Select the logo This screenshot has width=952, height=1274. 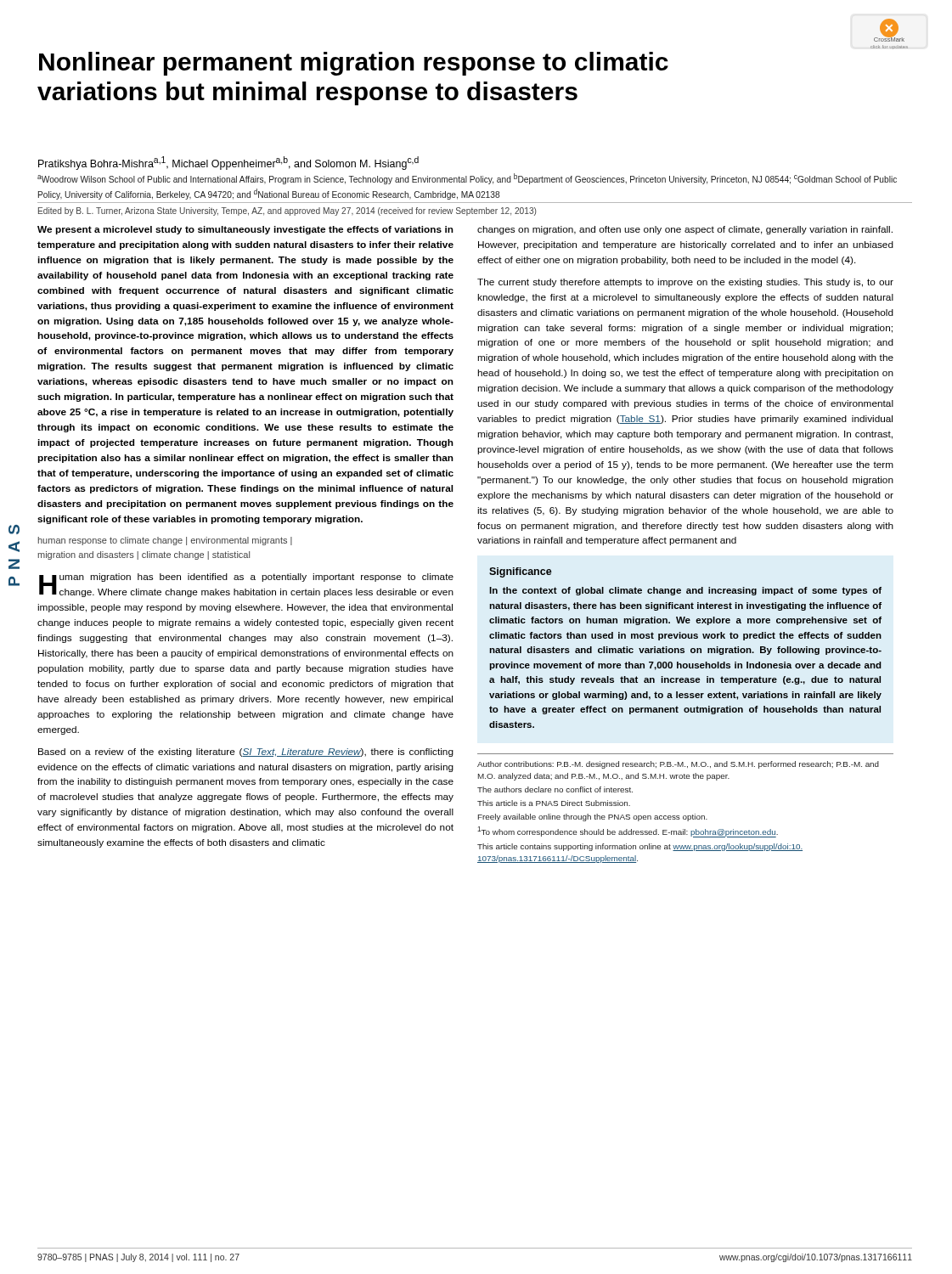(889, 31)
